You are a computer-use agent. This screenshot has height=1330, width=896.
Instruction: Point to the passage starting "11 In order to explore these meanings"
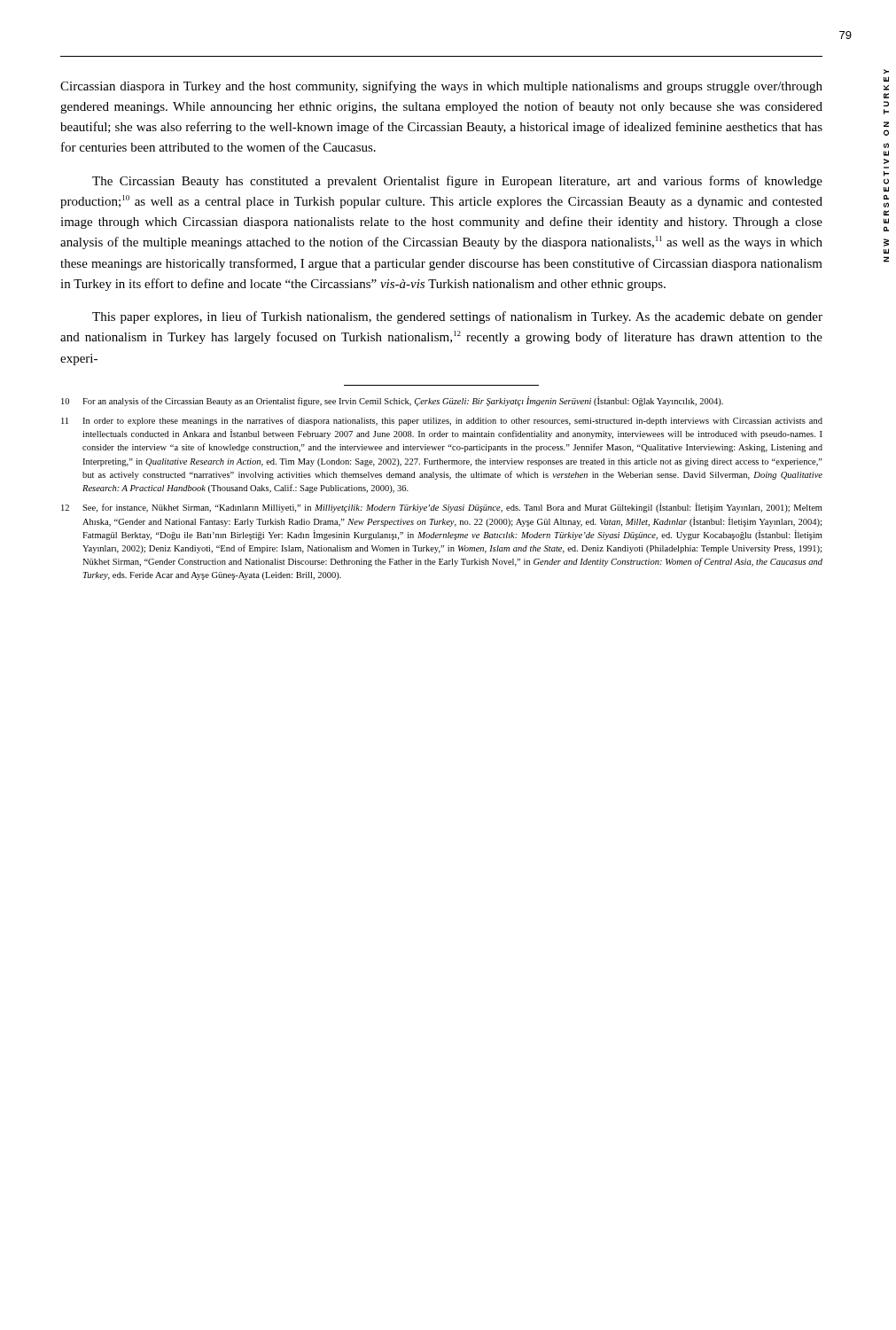(x=441, y=455)
